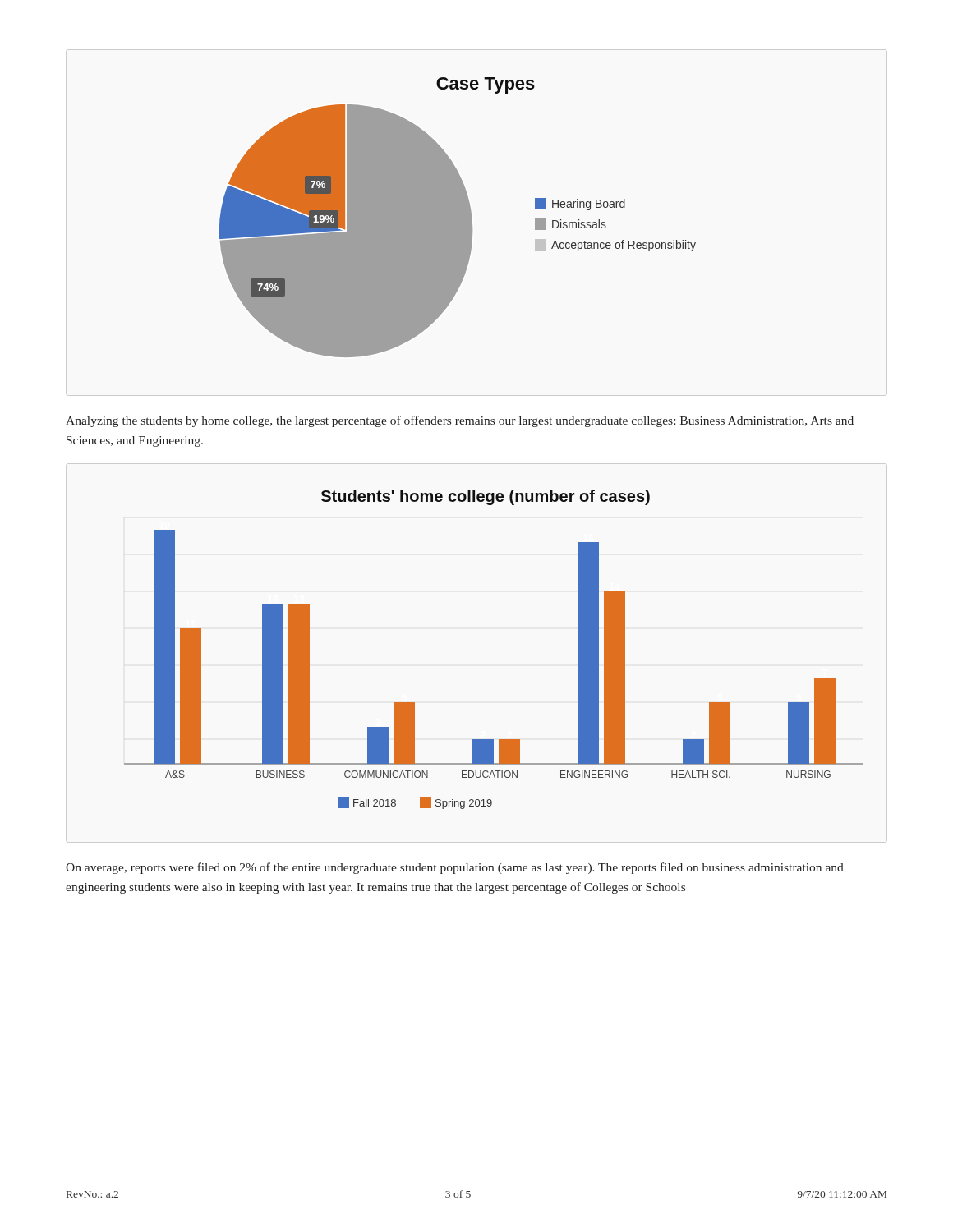Click on the grouped bar chart
Image resolution: width=953 pixels, height=1232 pixels.
click(476, 653)
